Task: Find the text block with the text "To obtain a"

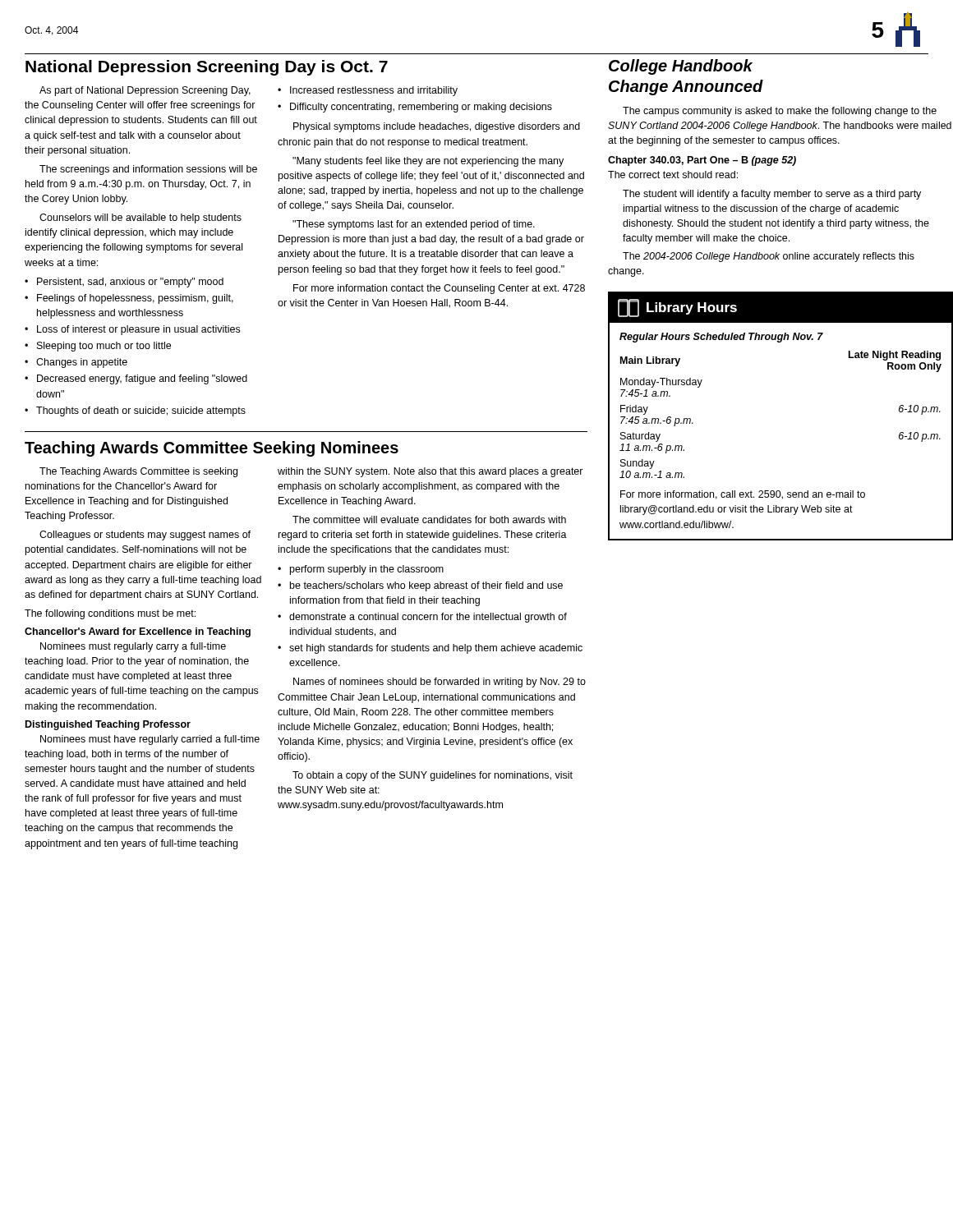Action: (x=425, y=790)
